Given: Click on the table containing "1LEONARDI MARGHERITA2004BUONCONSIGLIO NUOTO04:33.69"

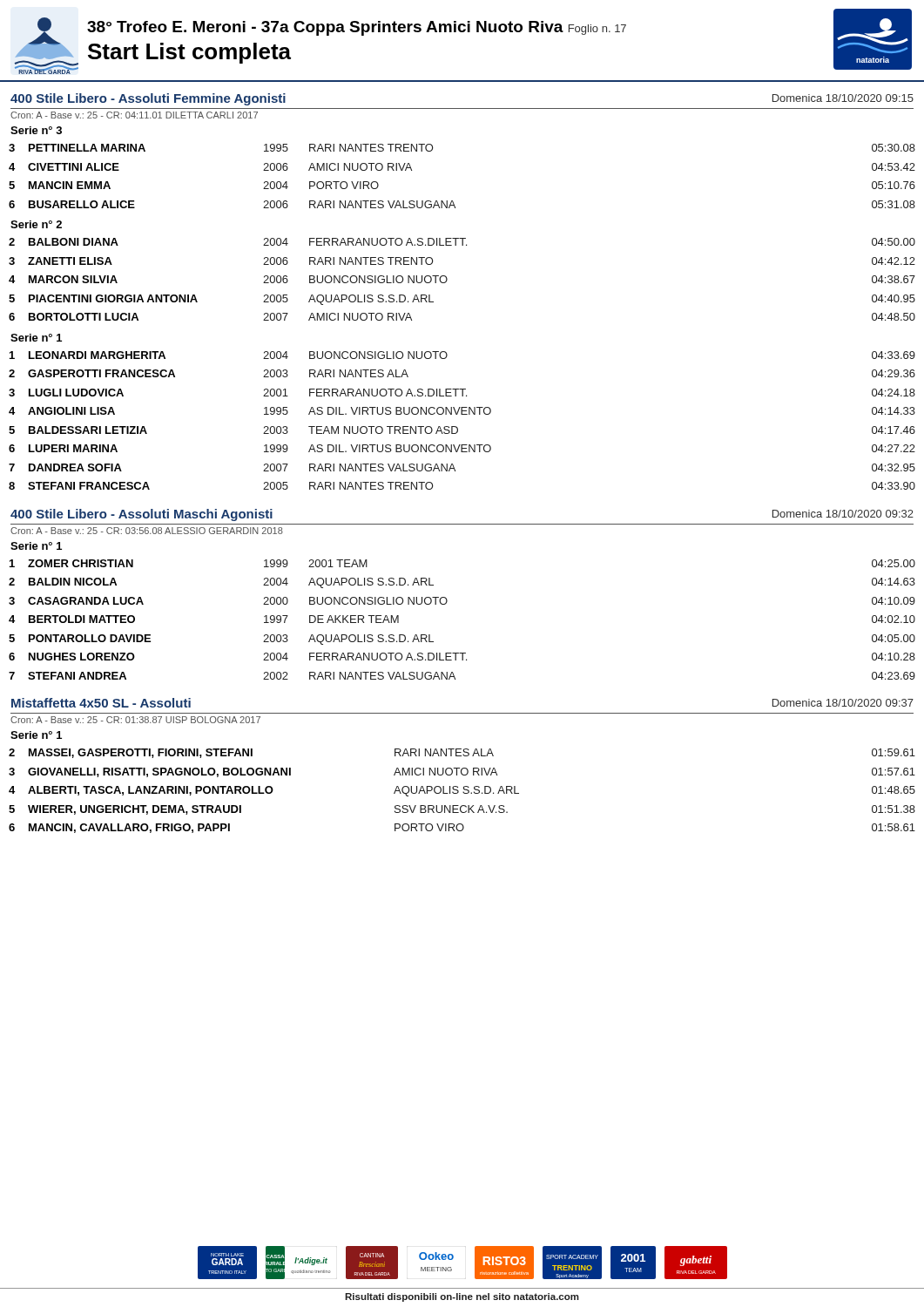Looking at the screenshot, I should (x=462, y=420).
